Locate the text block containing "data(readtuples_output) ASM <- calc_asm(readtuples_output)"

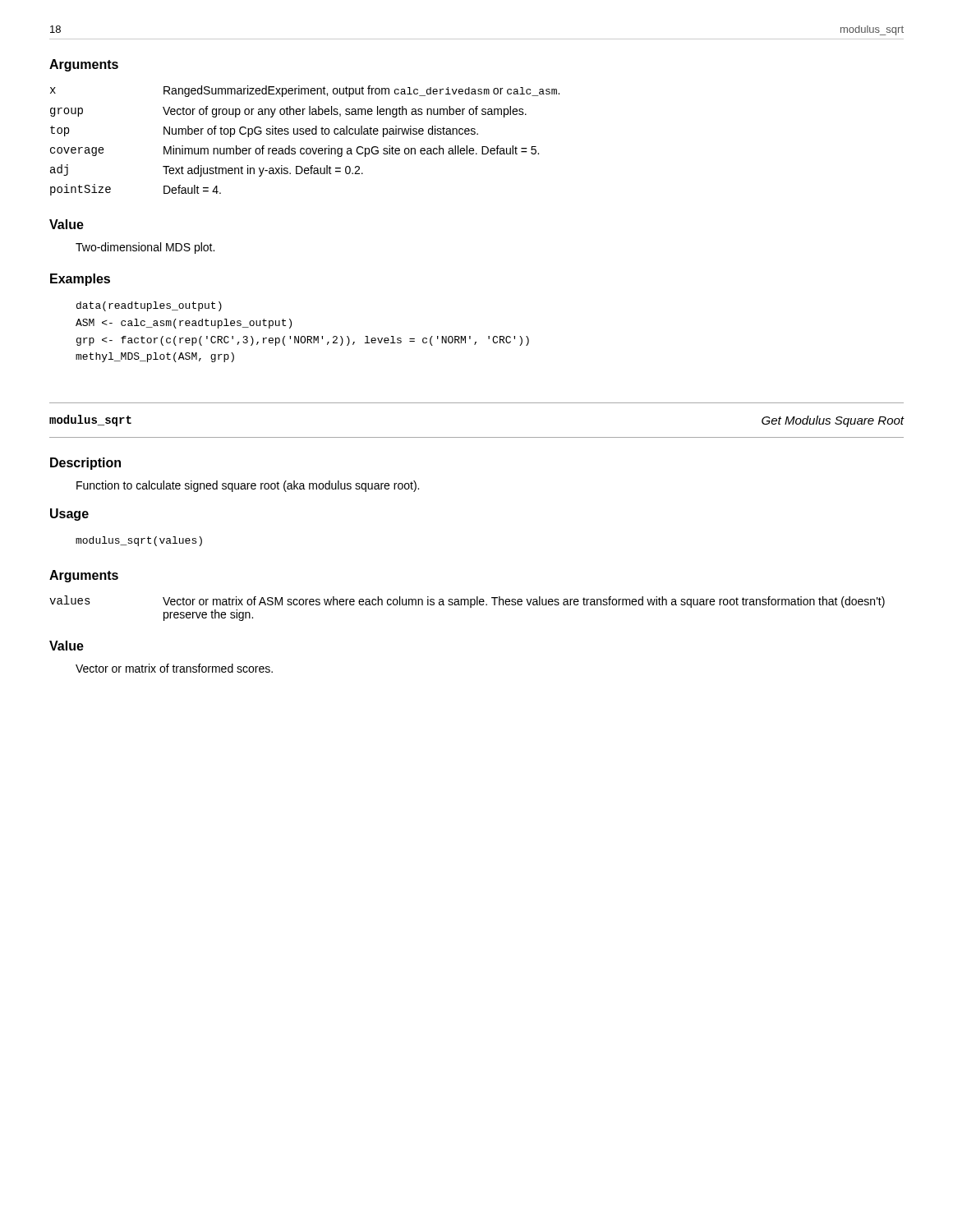click(x=303, y=332)
